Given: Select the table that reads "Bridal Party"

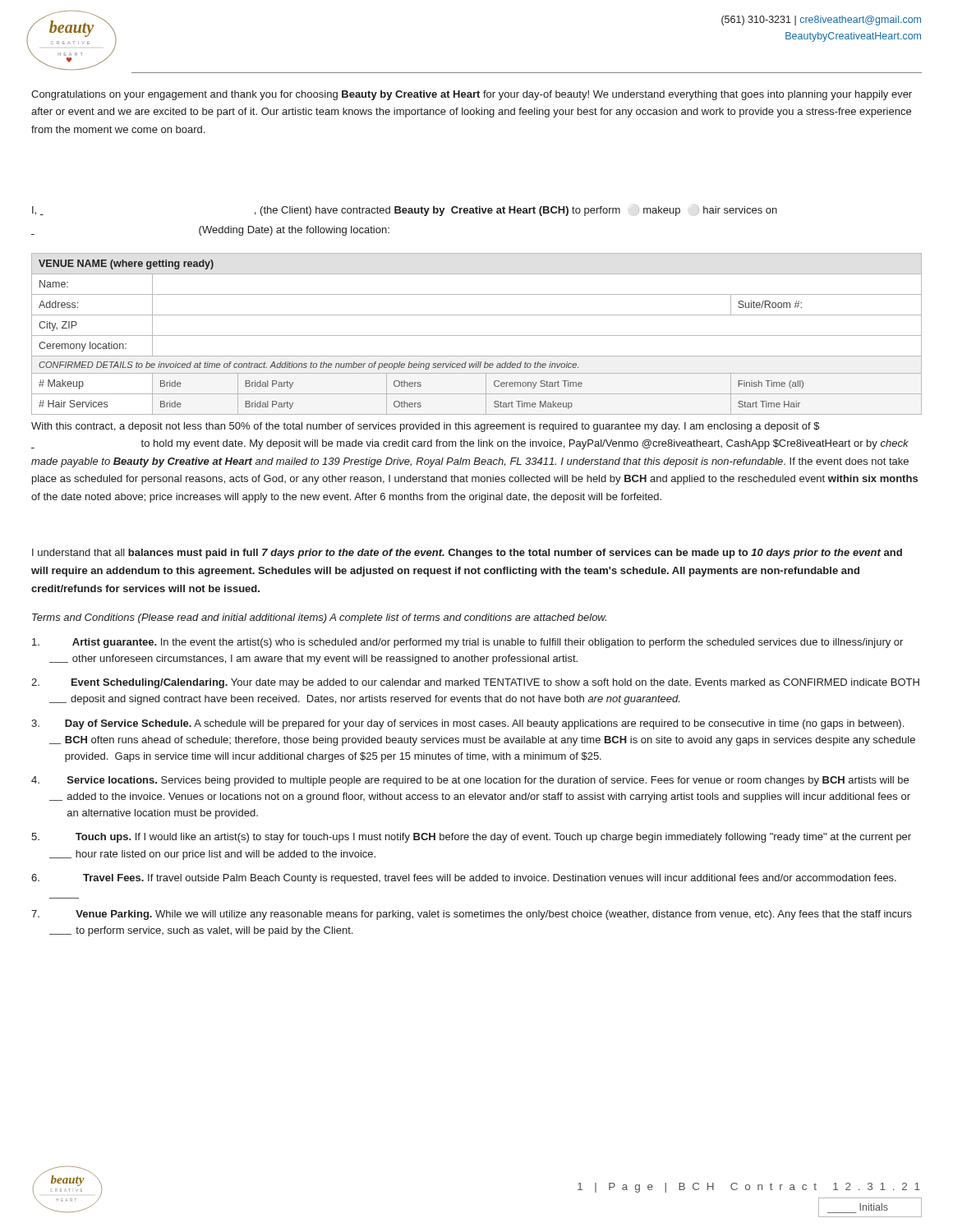Looking at the screenshot, I should click(x=476, y=334).
